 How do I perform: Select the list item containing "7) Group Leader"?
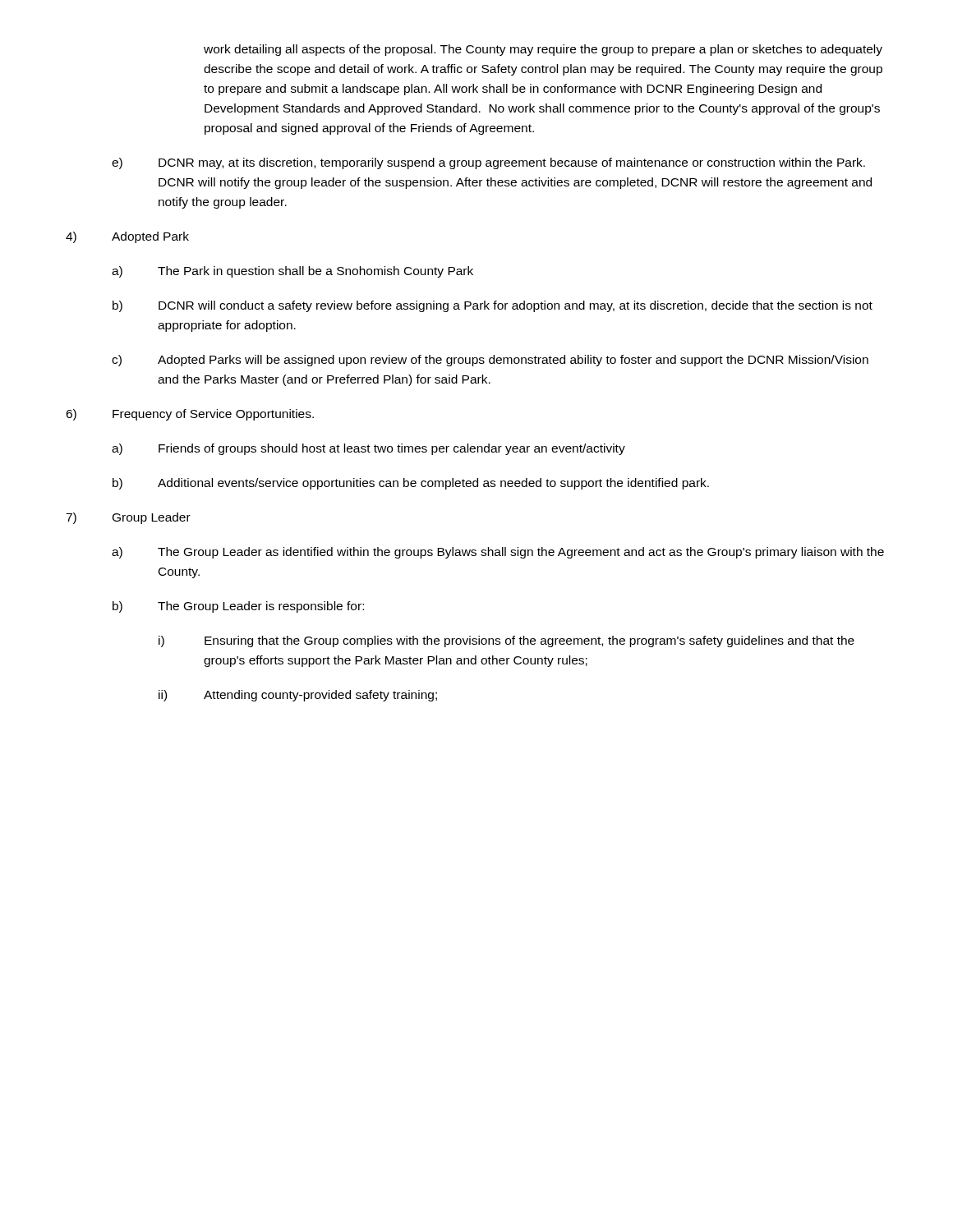tap(128, 518)
